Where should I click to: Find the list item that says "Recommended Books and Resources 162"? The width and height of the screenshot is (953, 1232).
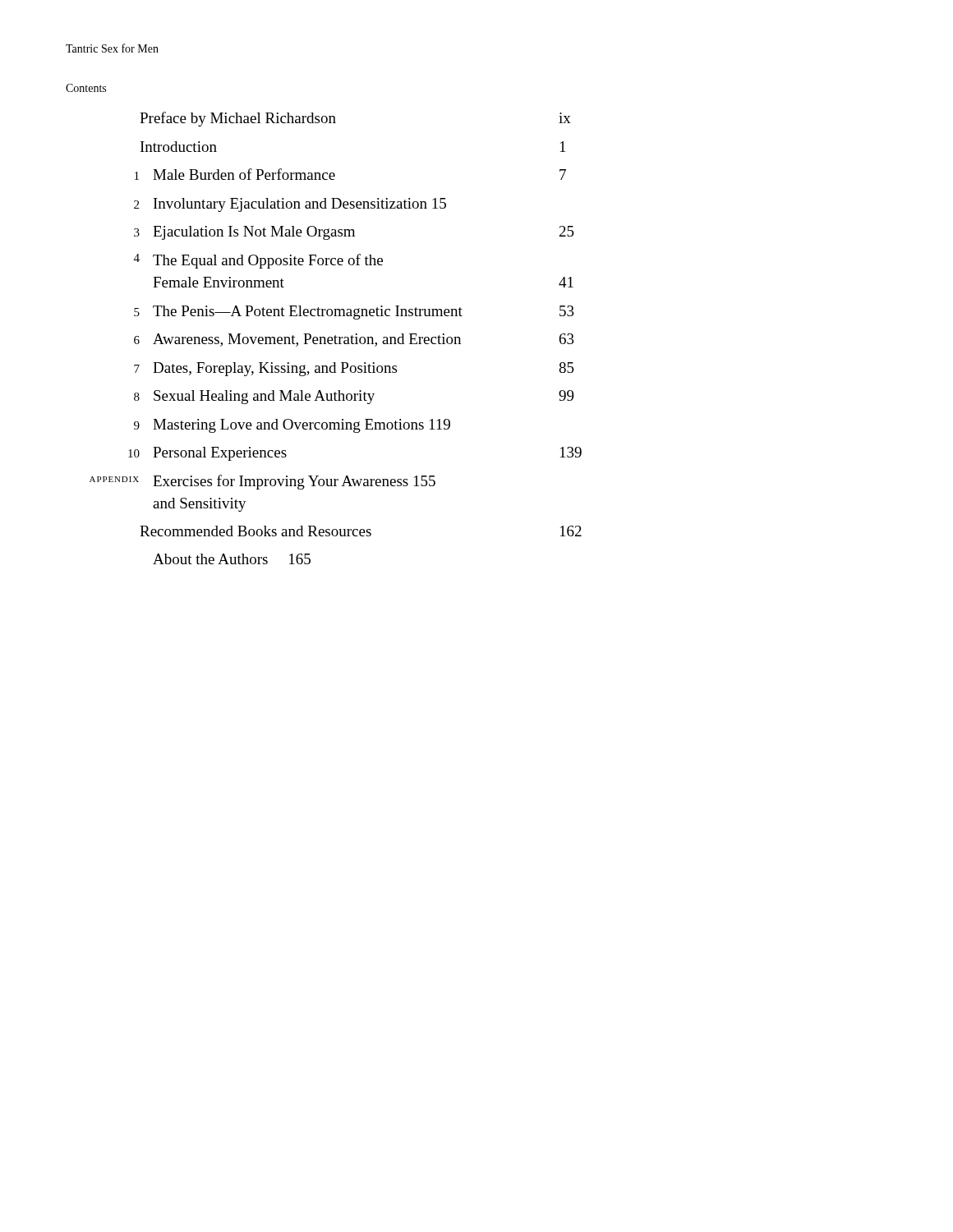tap(370, 531)
